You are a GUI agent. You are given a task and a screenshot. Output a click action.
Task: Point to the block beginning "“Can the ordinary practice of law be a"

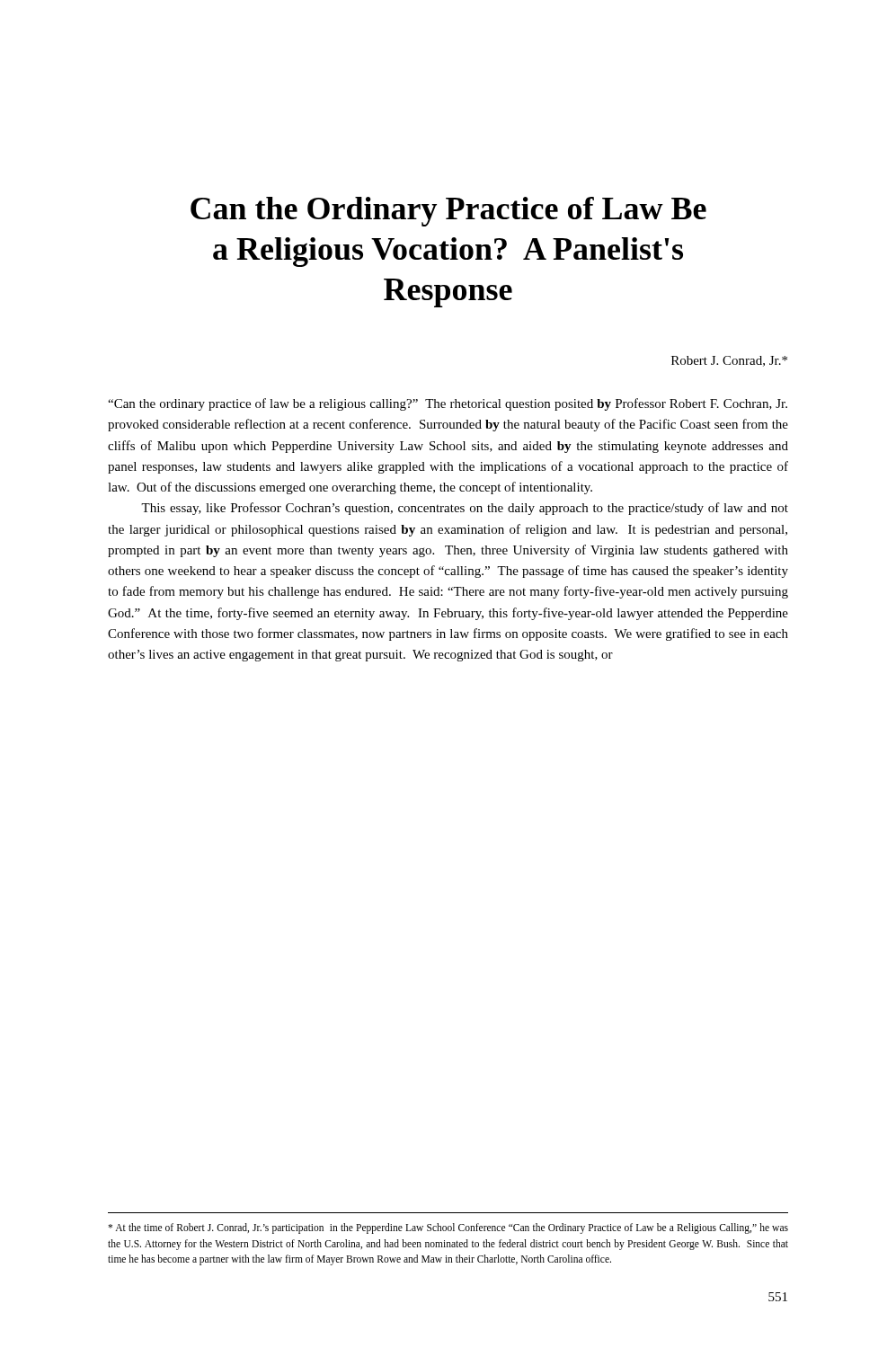448,529
